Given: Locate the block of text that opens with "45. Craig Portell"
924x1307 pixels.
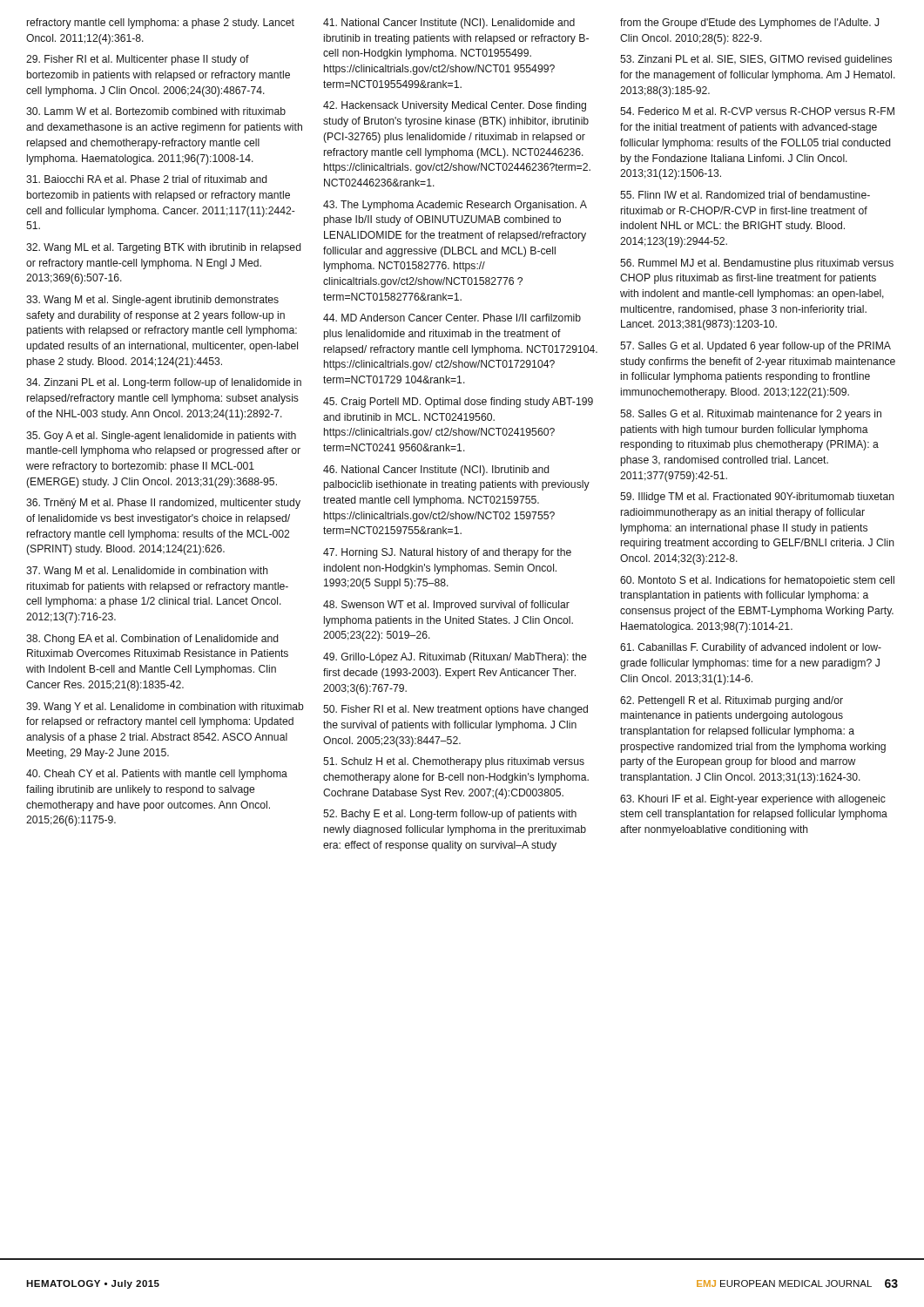Looking at the screenshot, I should tap(458, 425).
